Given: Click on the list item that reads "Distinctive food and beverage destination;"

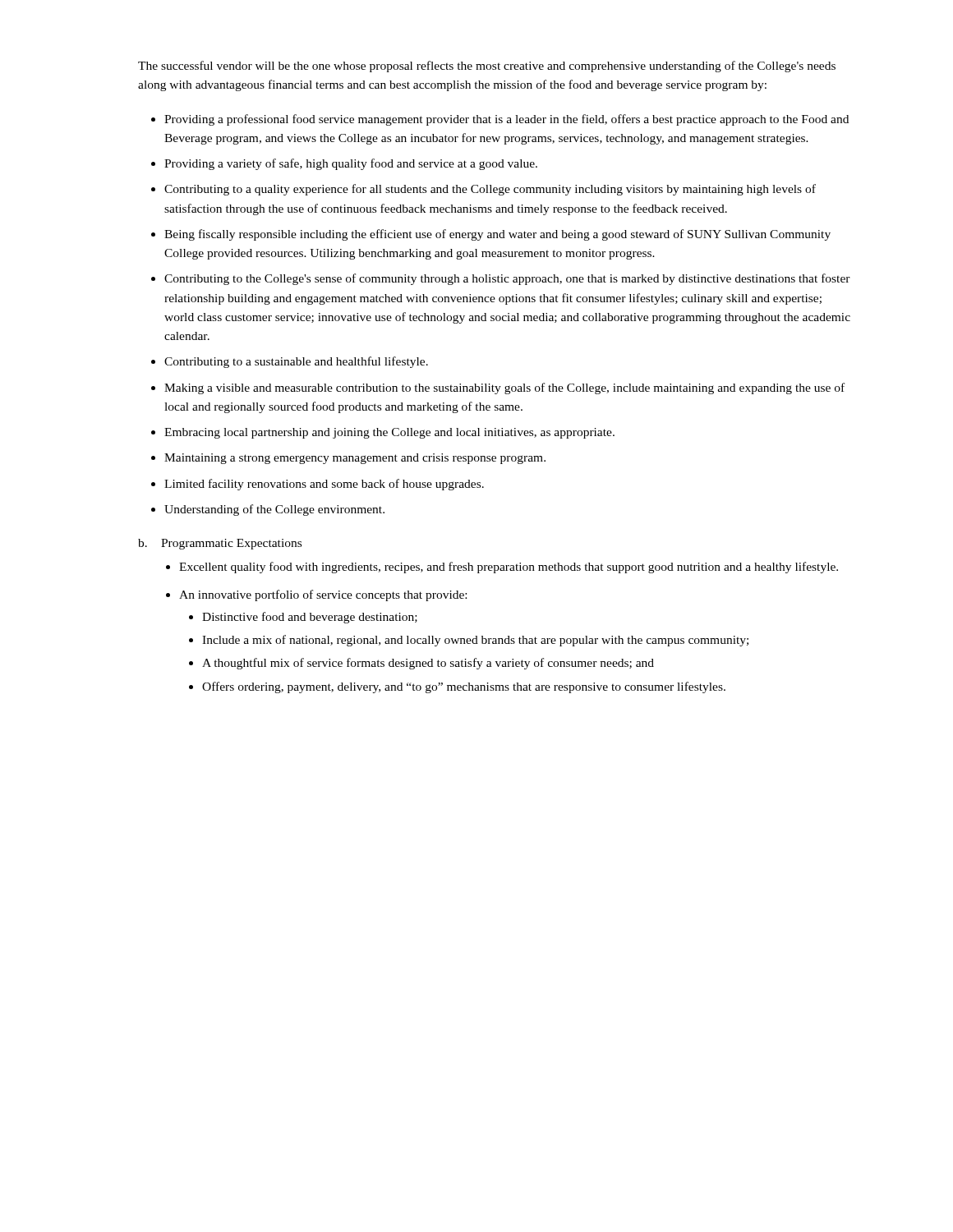Looking at the screenshot, I should click(x=310, y=616).
